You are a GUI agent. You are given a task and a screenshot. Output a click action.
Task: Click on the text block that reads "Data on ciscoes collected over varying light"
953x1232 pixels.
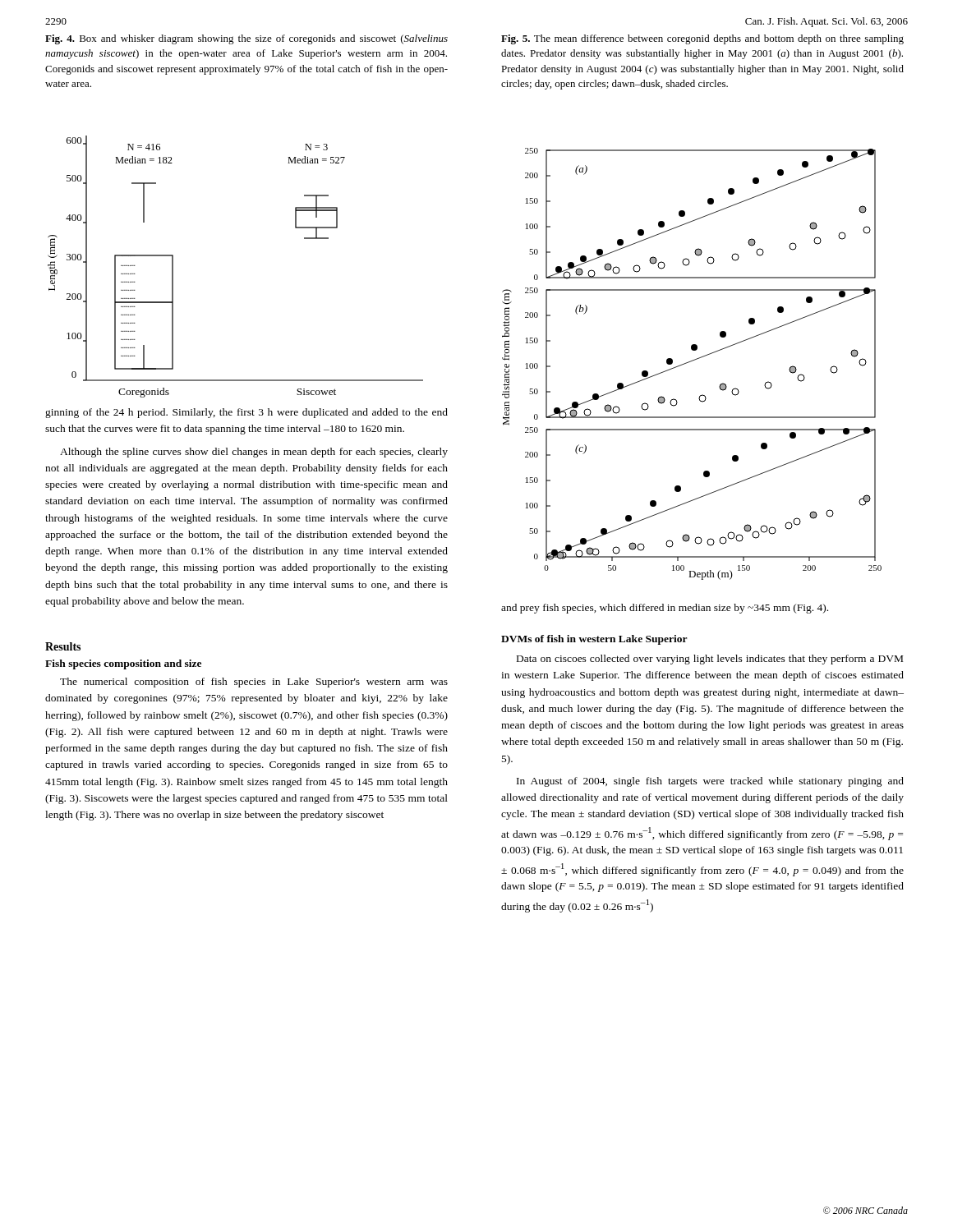pos(702,782)
